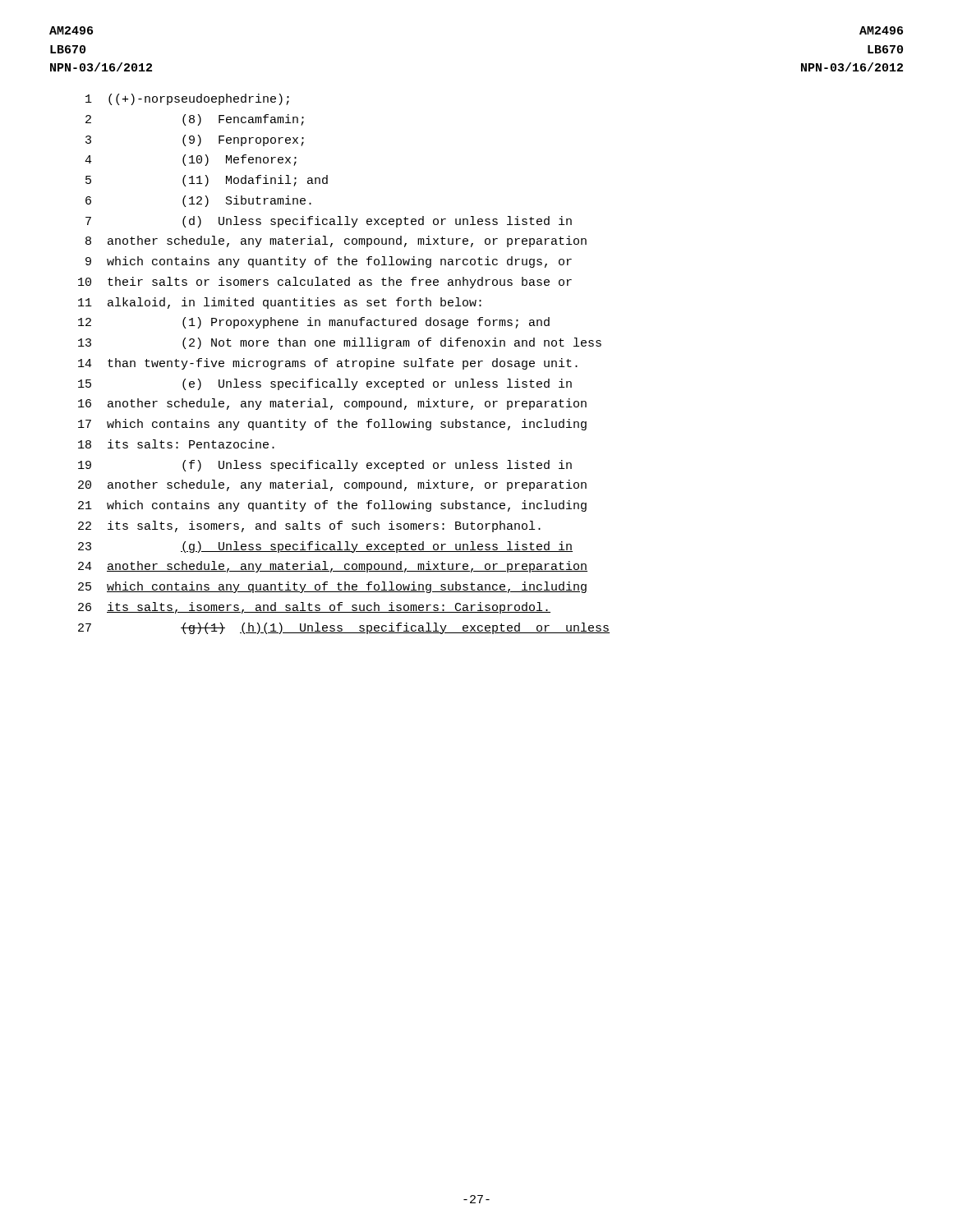953x1232 pixels.
Task: Point to the text starting "6 (12) Sibutramine."
Action: point(198,201)
